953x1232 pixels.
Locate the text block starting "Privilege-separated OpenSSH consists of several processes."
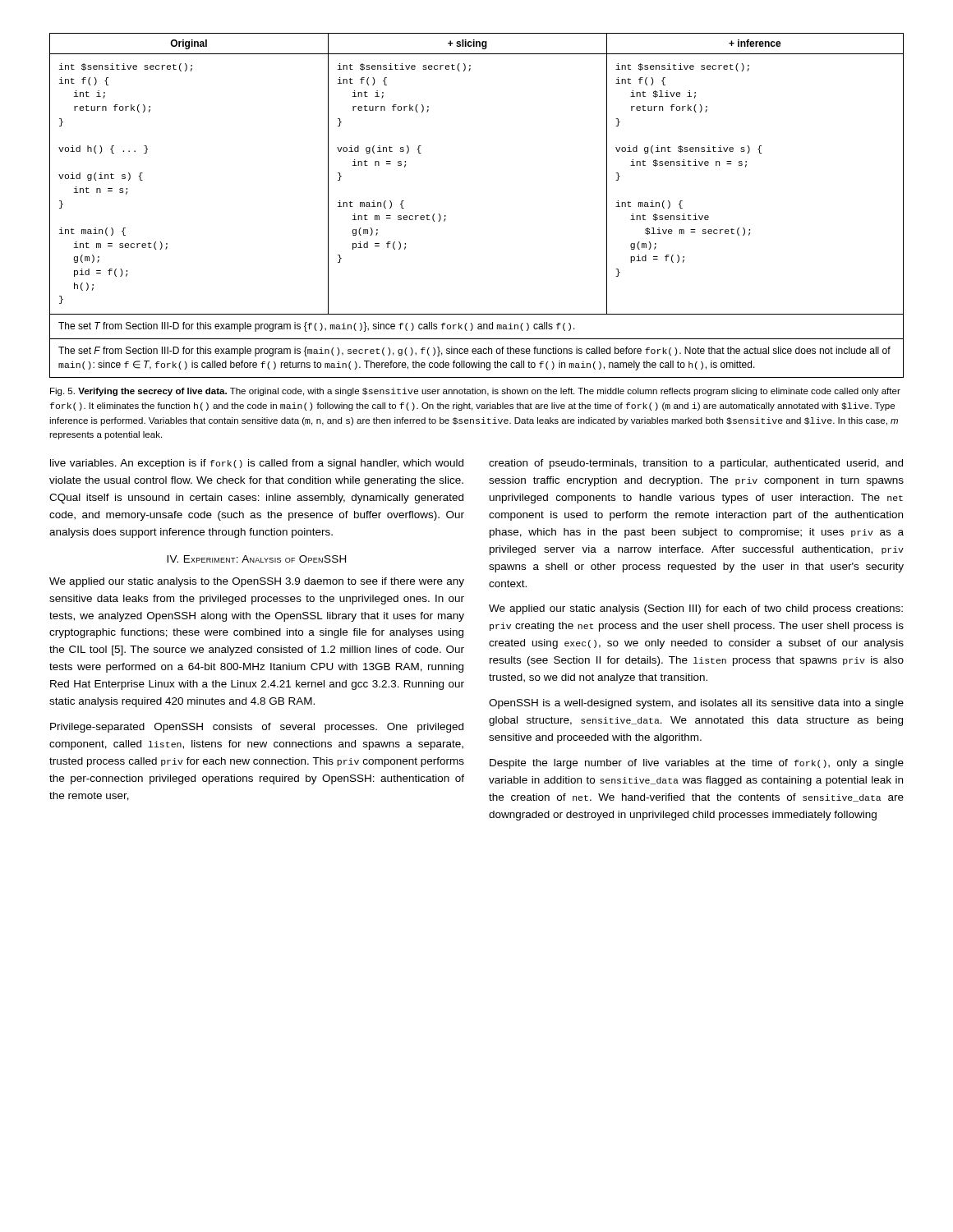[x=257, y=761]
